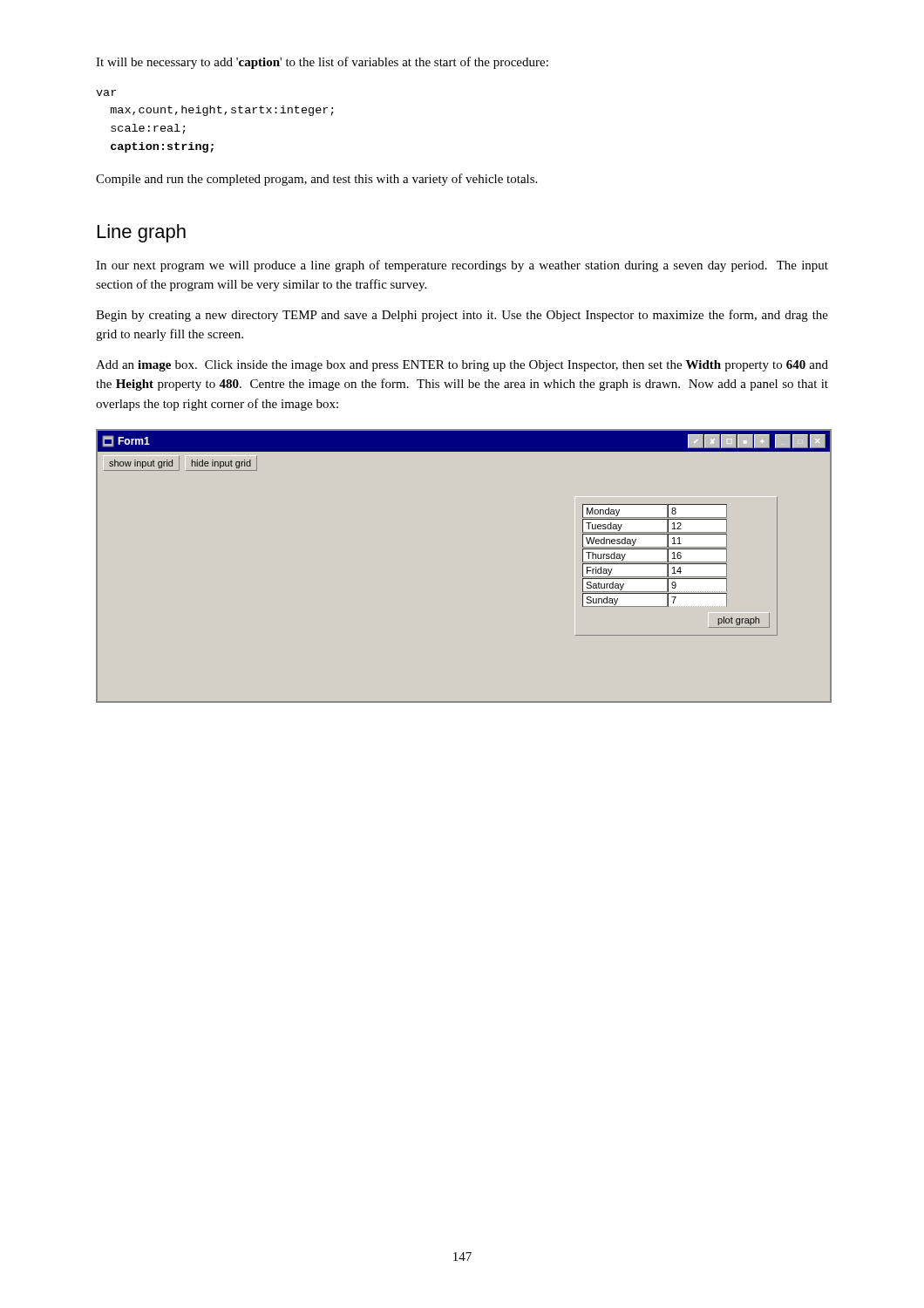Point to the text starting "It will be necessary to"
The width and height of the screenshot is (924, 1308).
coord(322,62)
